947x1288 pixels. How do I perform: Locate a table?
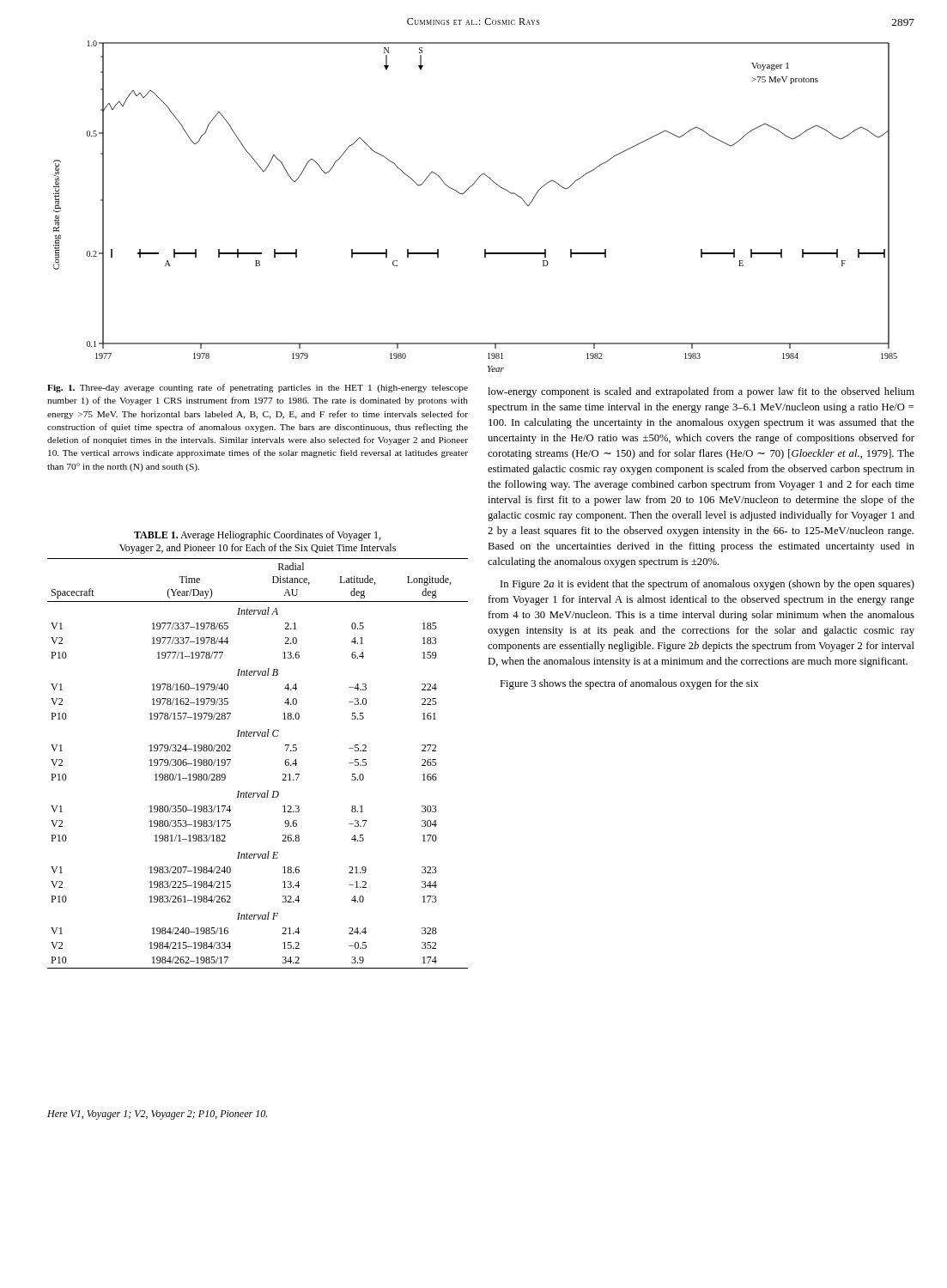point(258,763)
